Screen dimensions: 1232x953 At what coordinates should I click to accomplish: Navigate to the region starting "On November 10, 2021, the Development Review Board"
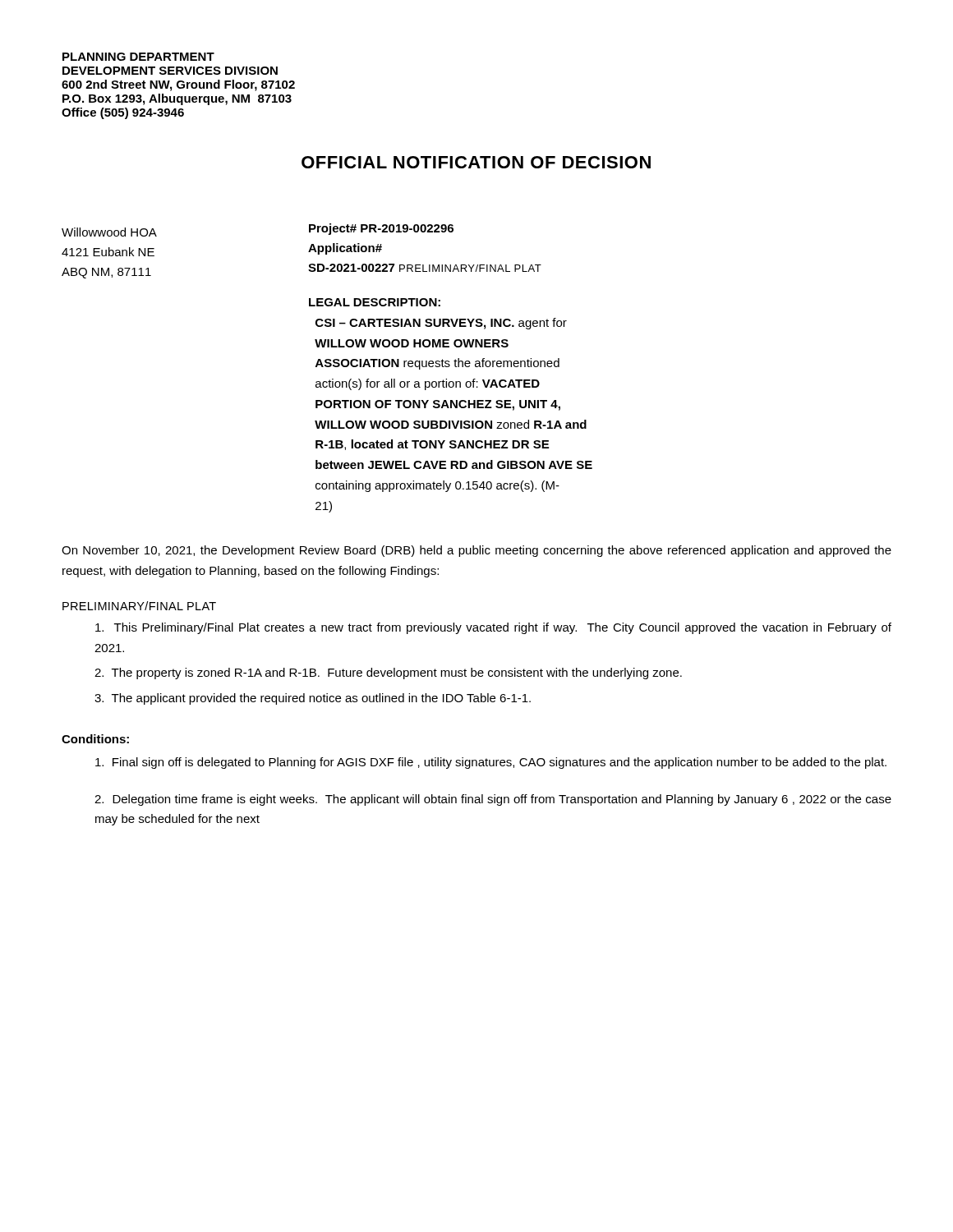(x=476, y=560)
